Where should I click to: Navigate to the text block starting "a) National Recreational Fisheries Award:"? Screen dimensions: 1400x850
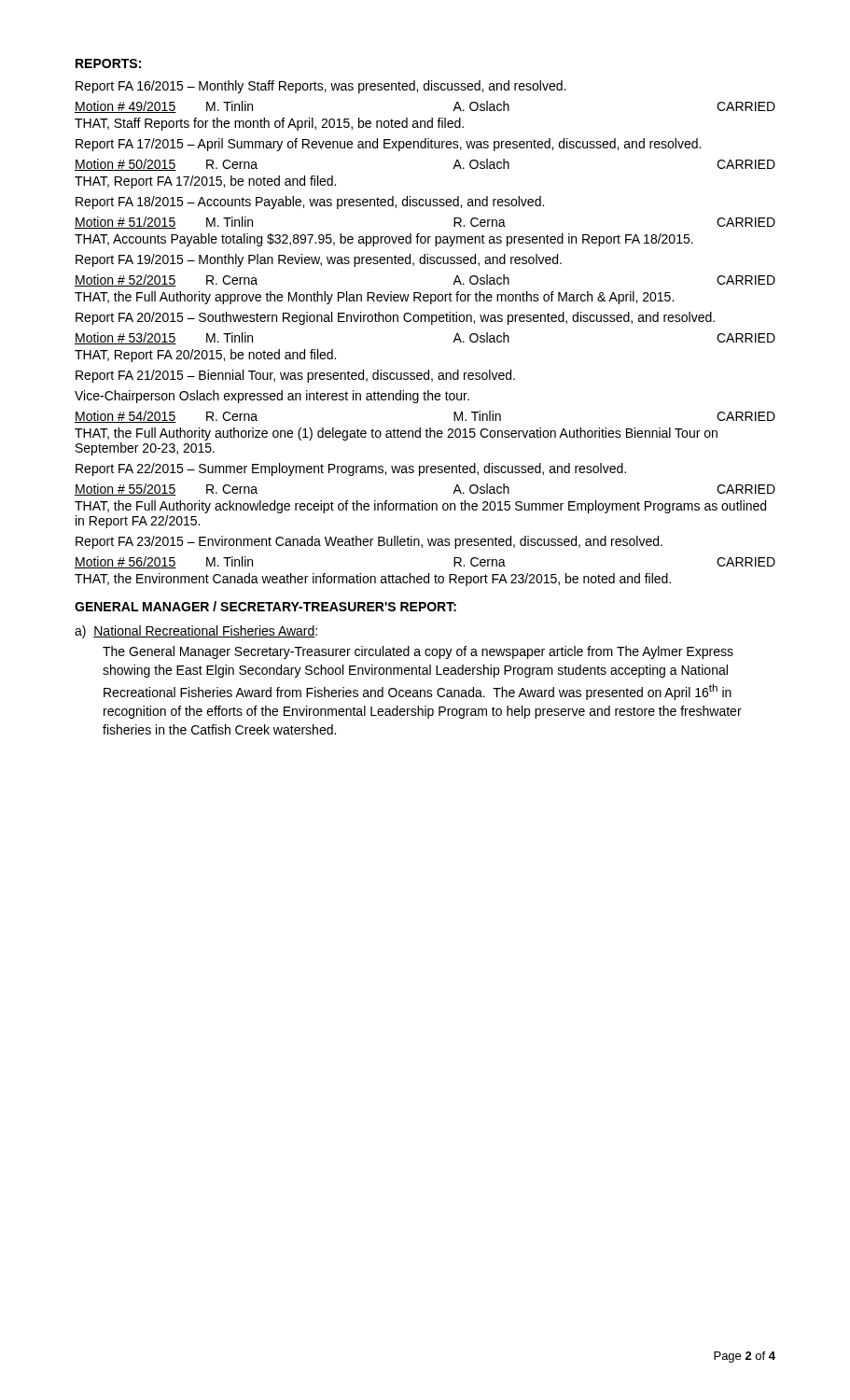click(x=197, y=631)
